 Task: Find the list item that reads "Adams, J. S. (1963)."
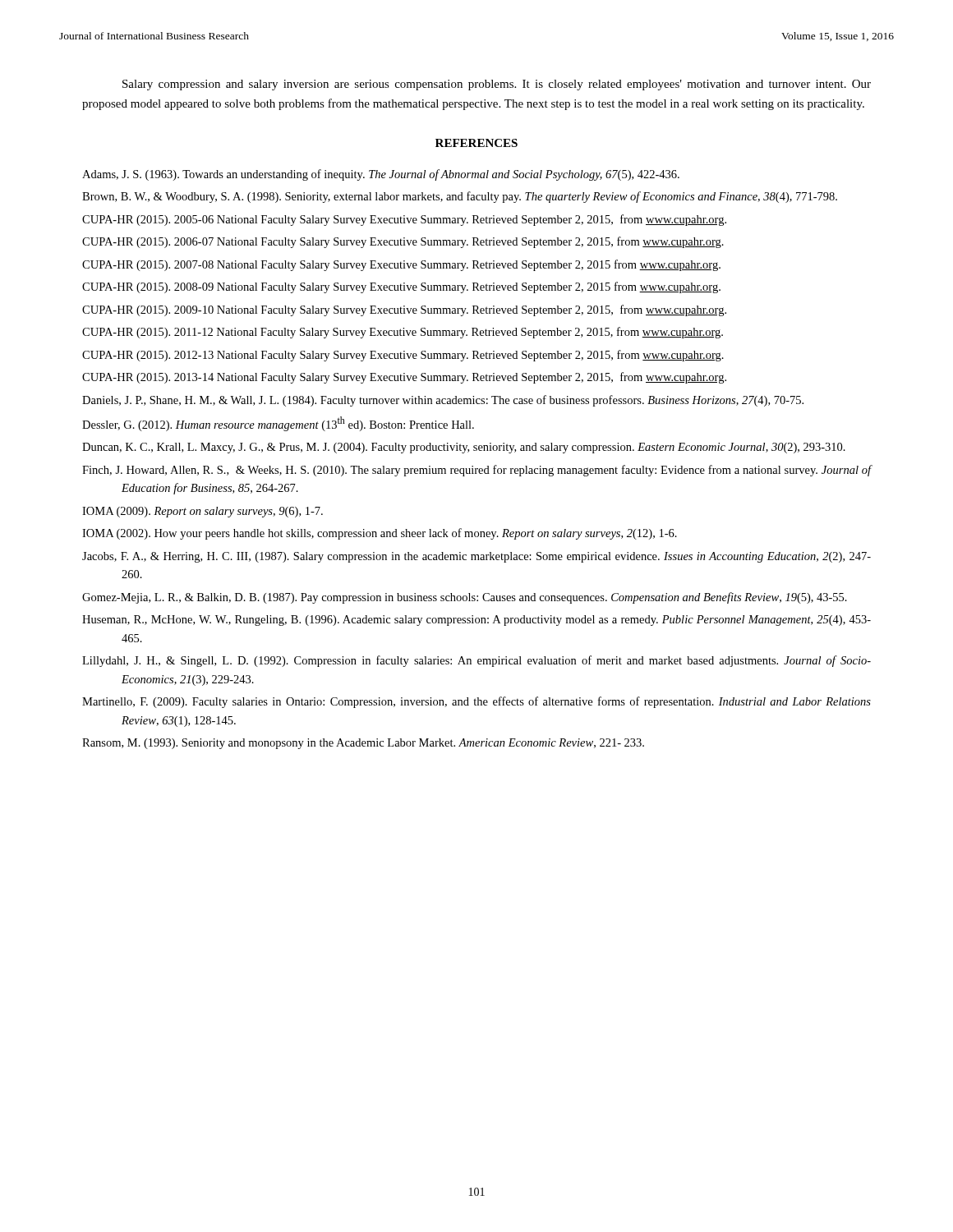click(381, 174)
